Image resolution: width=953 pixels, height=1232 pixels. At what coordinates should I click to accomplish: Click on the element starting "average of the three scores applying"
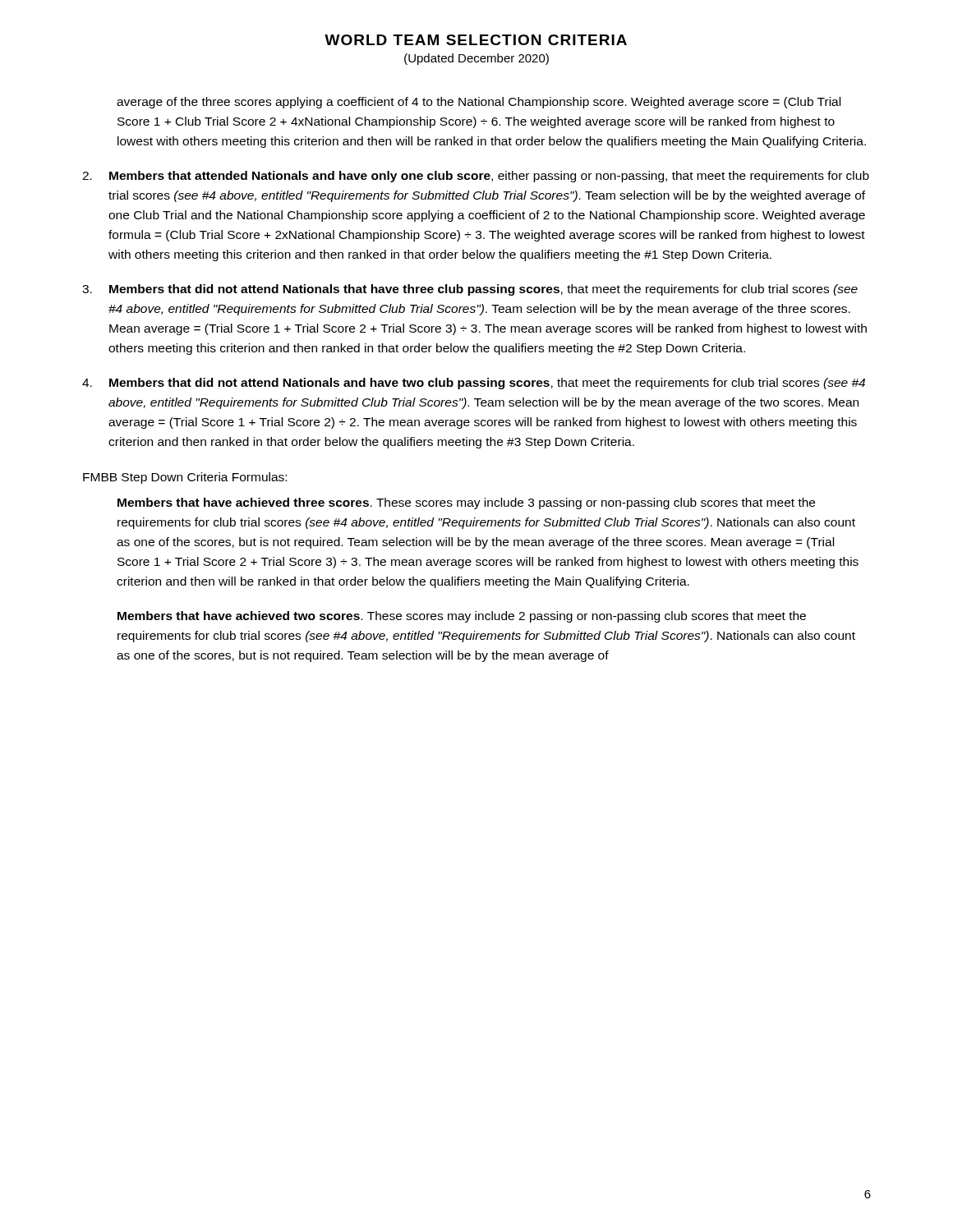click(492, 121)
